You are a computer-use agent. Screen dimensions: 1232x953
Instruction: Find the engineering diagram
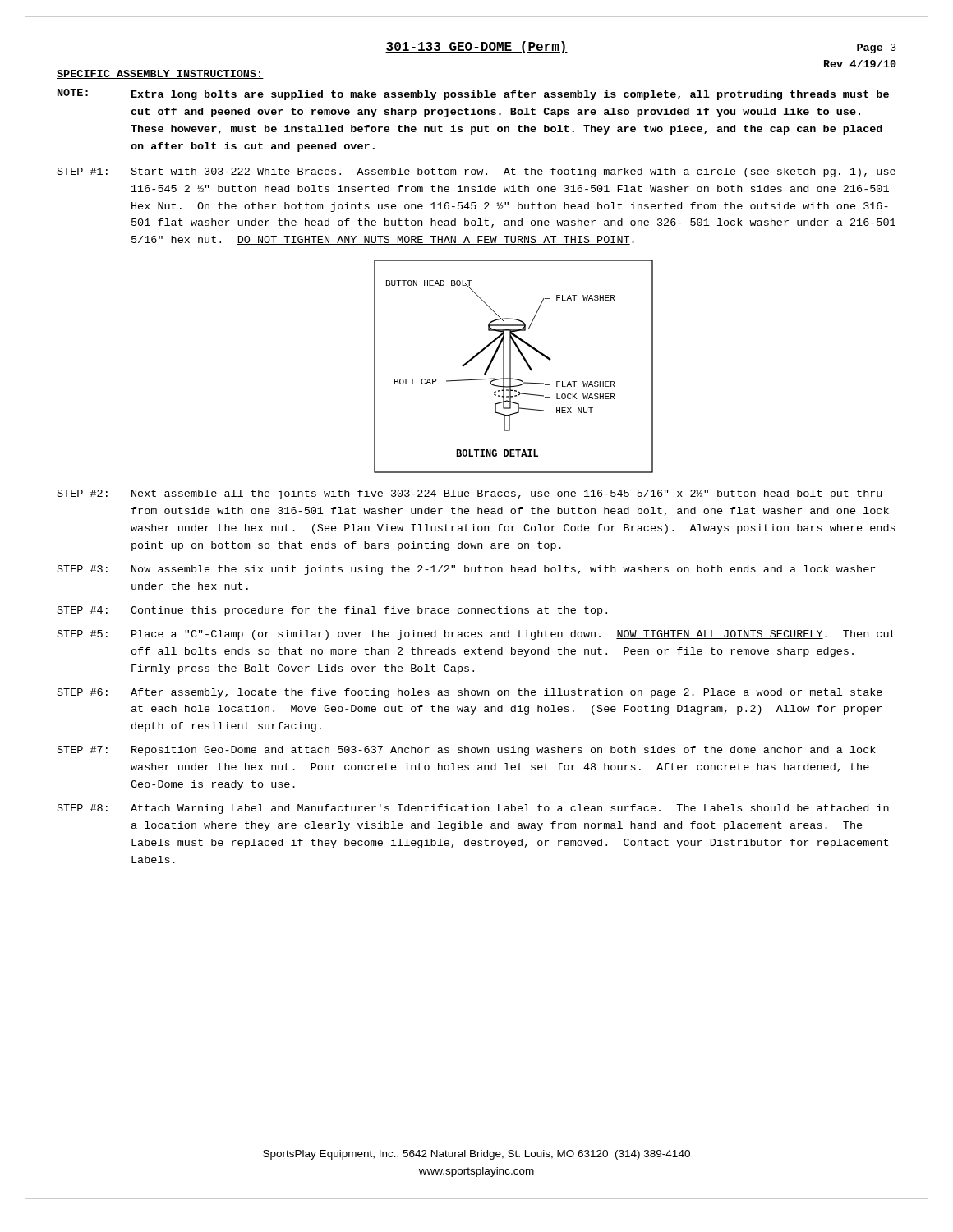pos(513,368)
